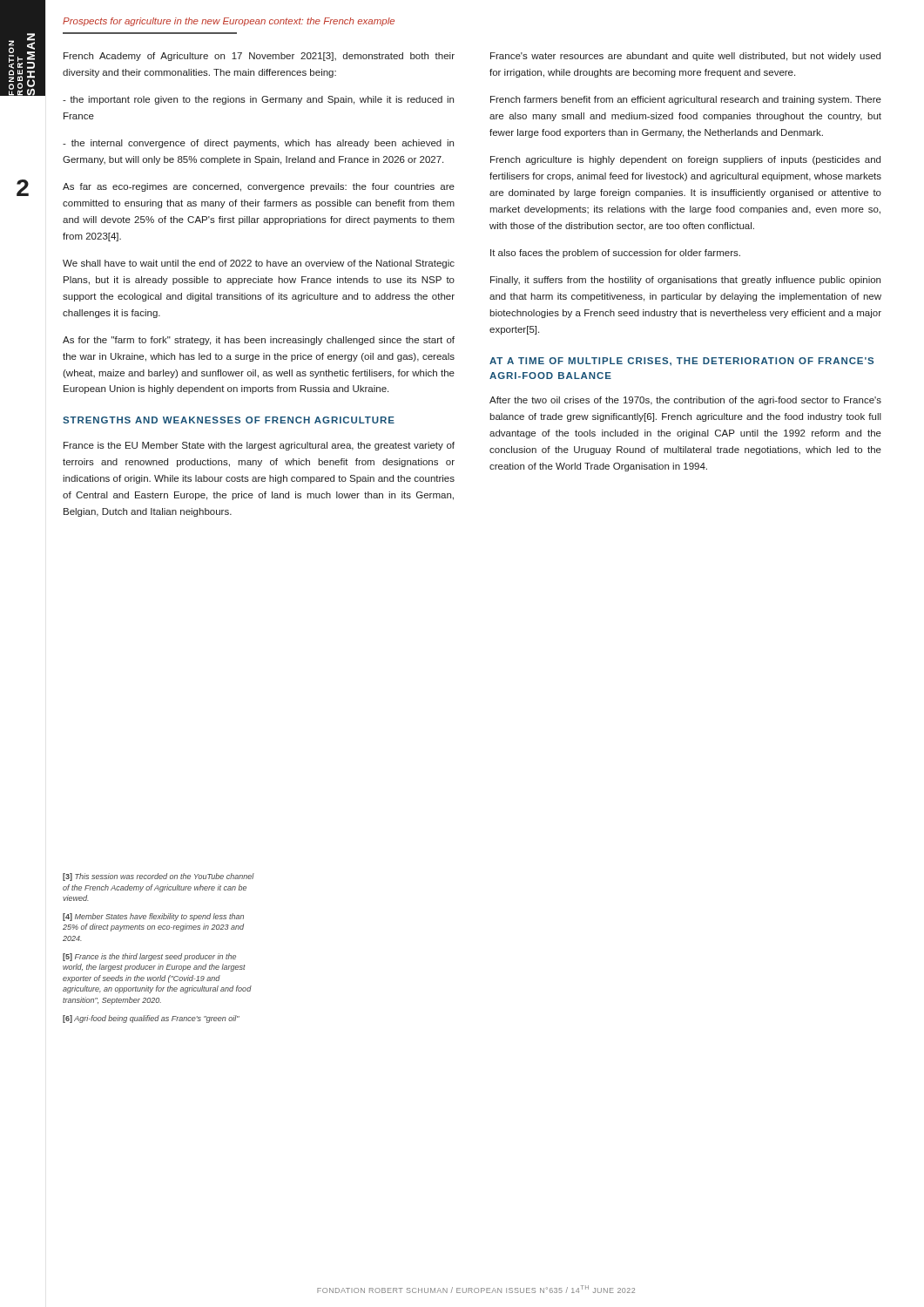Locate the block of text that opens with "As far as"

pyautogui.click(x=259, y=211)
